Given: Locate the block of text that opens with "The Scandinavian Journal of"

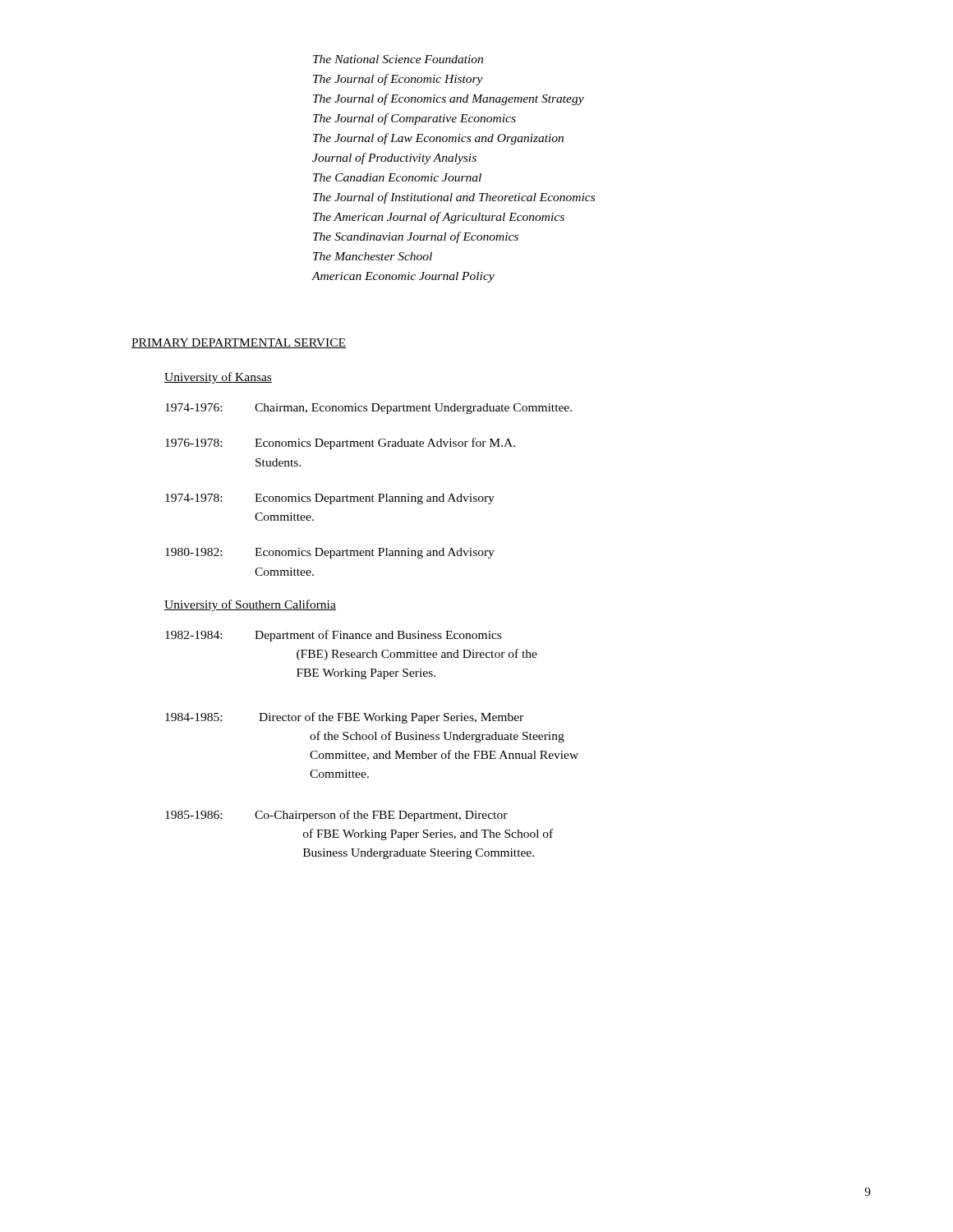Looking at the screenshot, I should pyautogui.click(x=415, y=236).
